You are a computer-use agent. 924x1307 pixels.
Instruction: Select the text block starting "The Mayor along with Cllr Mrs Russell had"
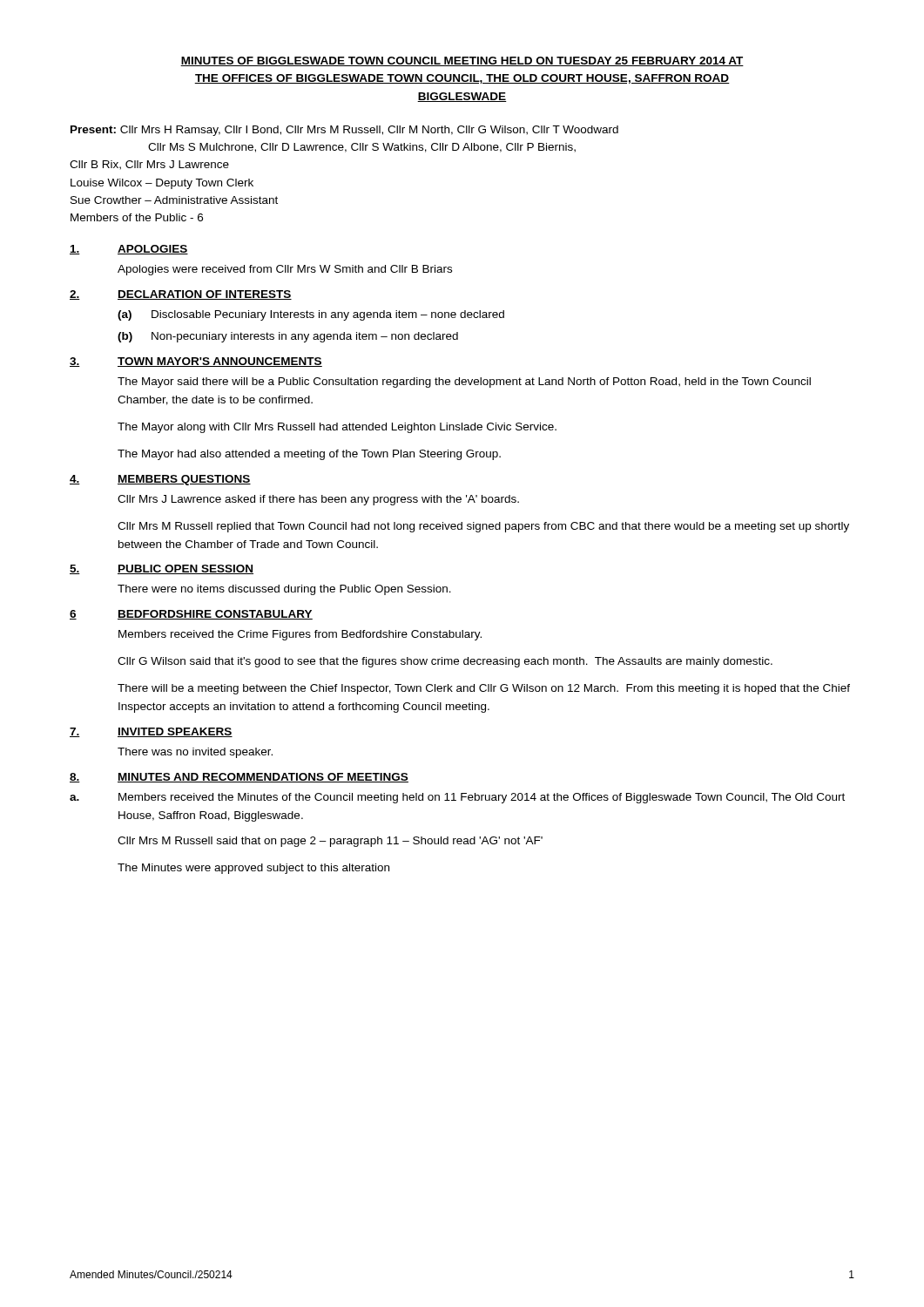coord(337,426)
